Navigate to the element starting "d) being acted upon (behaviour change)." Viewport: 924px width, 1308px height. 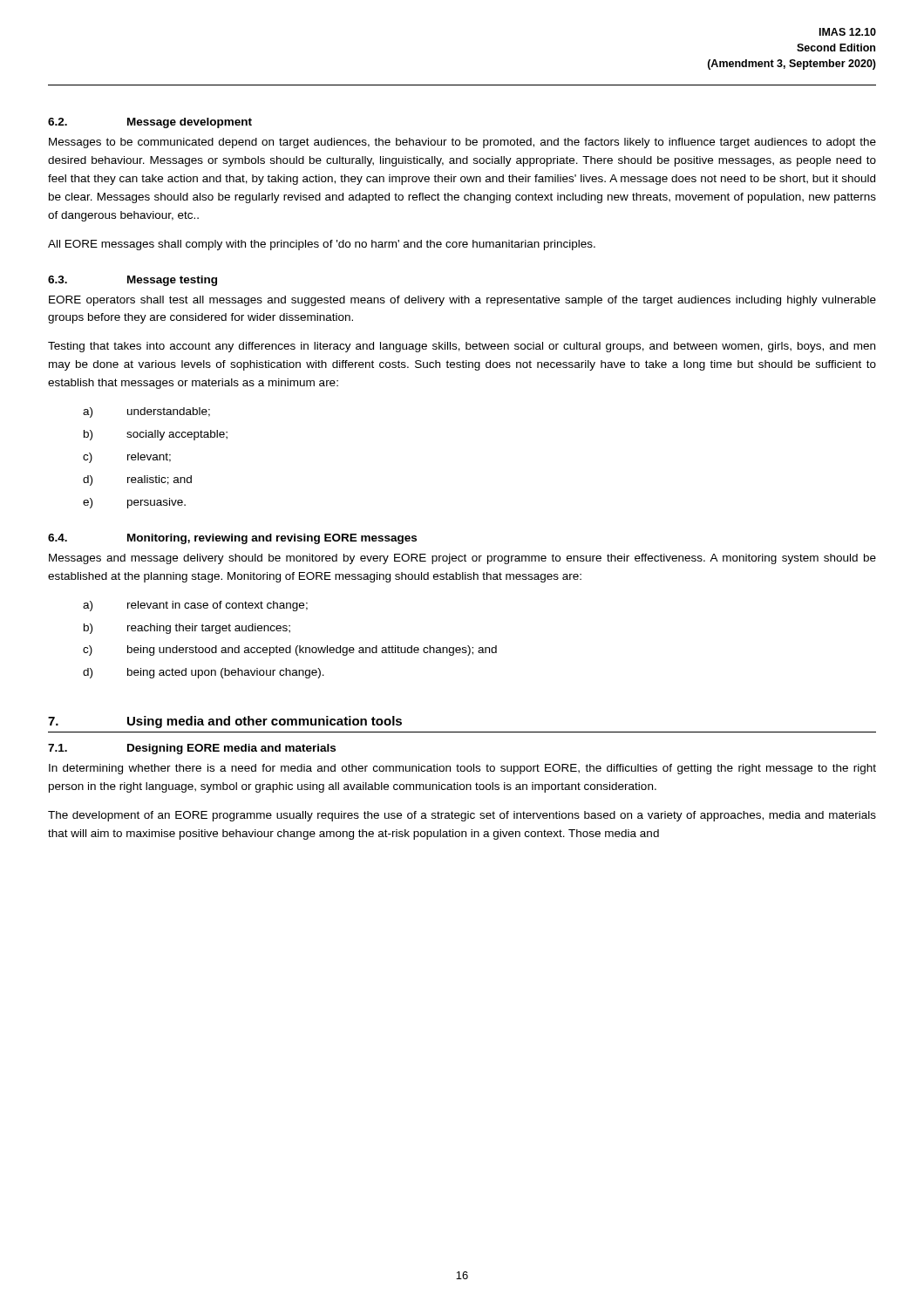(204, 673)
